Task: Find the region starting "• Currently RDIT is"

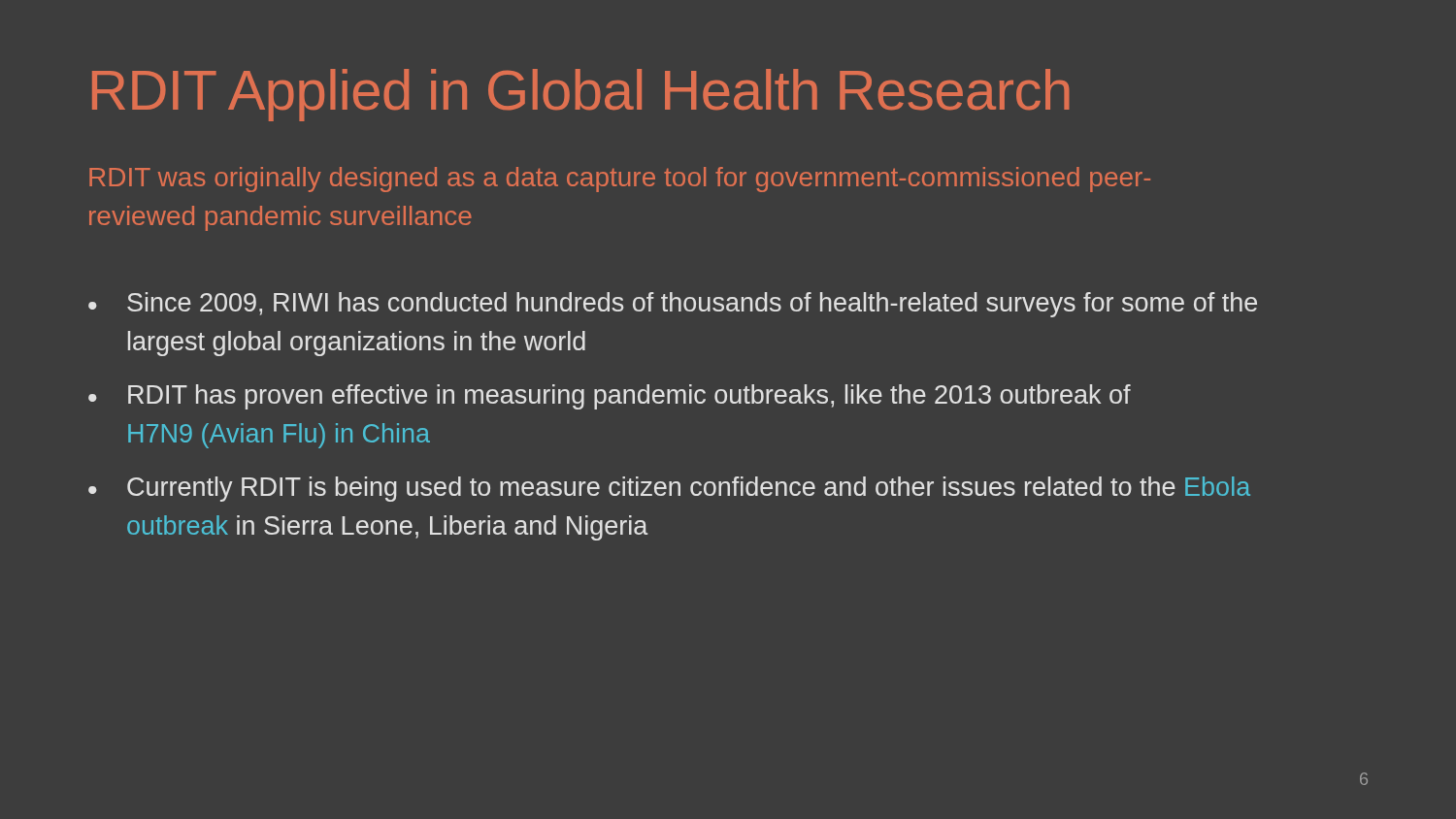Action: [709, 507]
